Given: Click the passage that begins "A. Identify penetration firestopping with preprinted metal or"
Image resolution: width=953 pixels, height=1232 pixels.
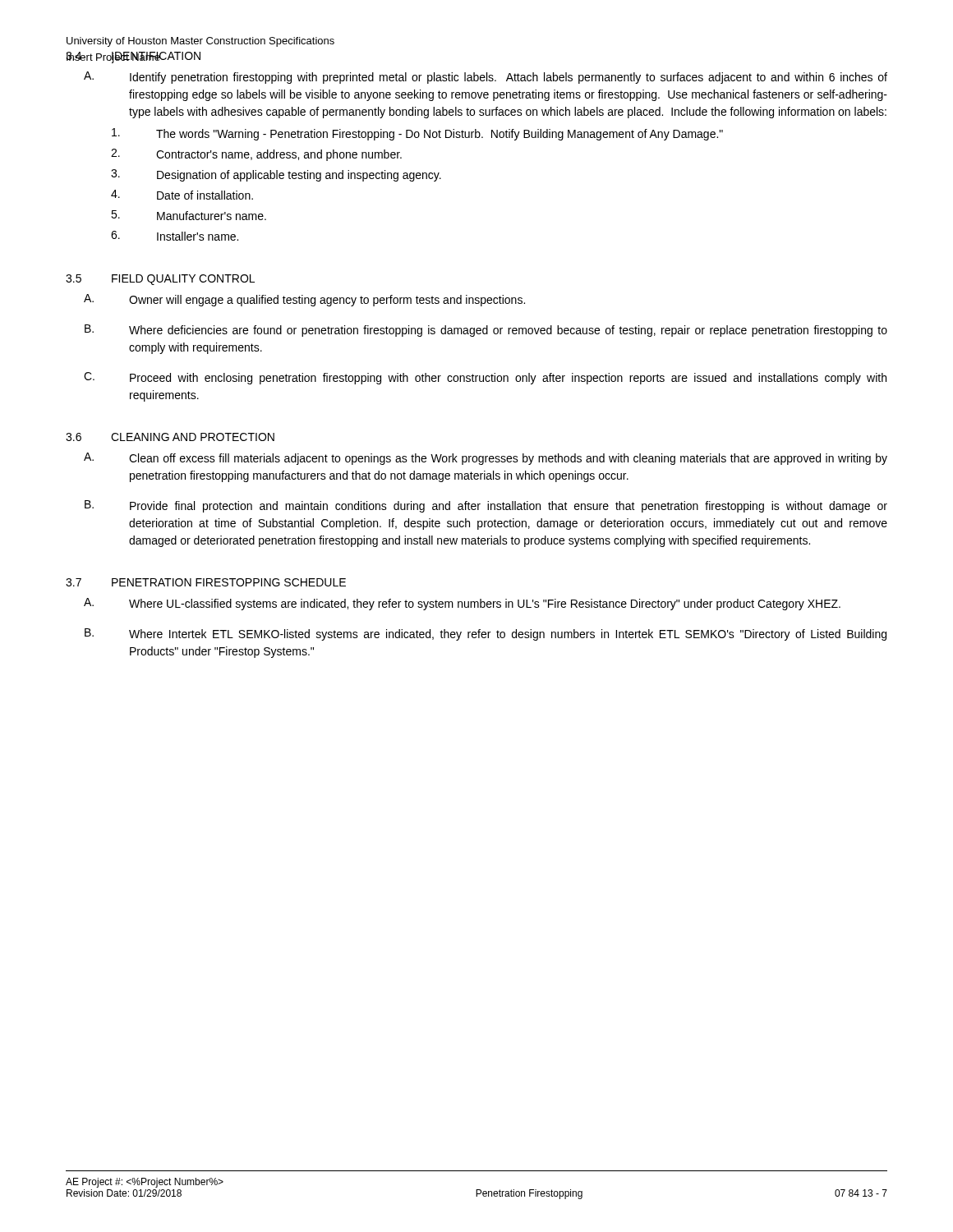Looking at the screenshot, I should [476, 95].
